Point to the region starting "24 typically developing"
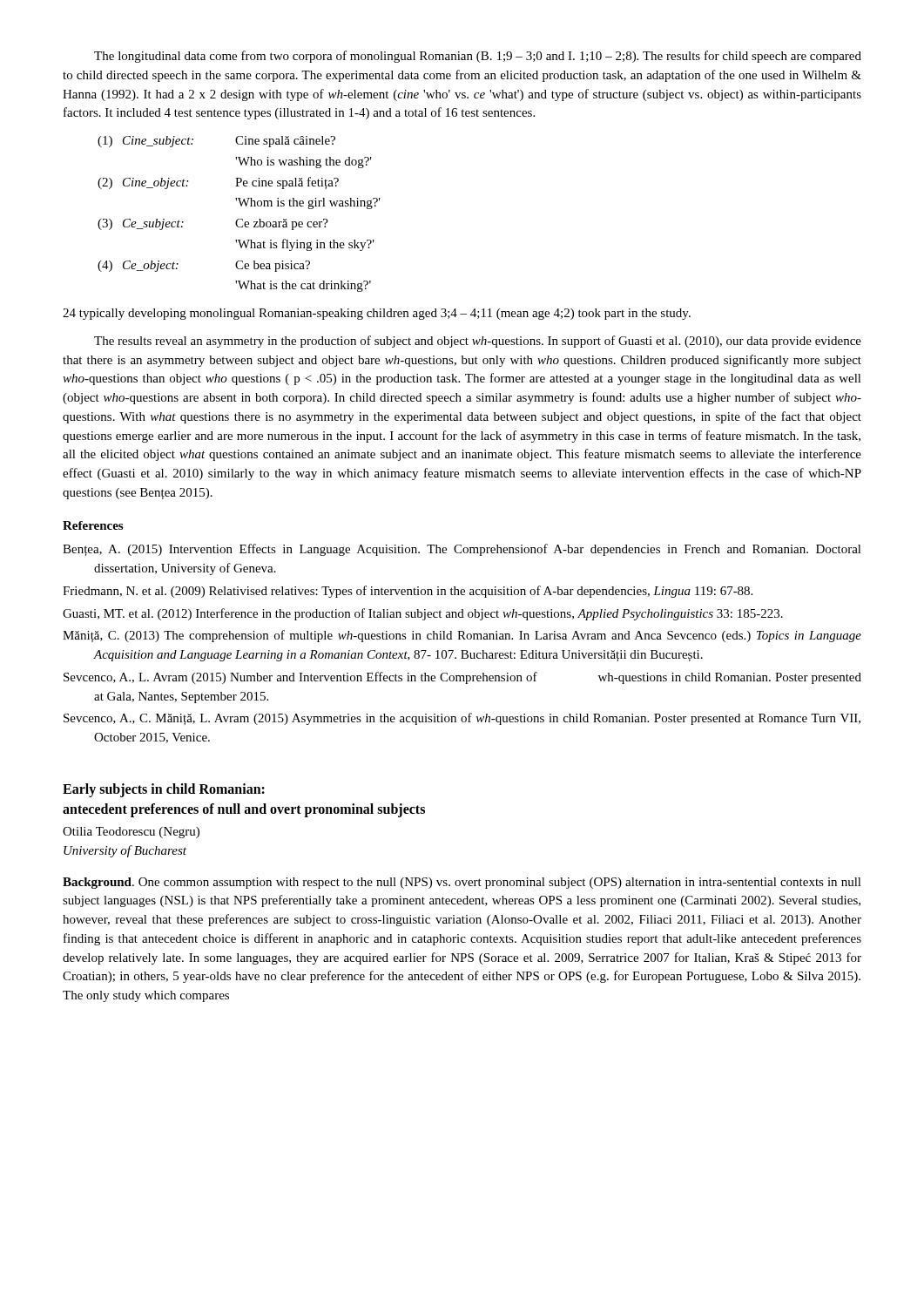Image resolution: width=924 pixels, height=1307 pixels. click(x=377, y=313)
